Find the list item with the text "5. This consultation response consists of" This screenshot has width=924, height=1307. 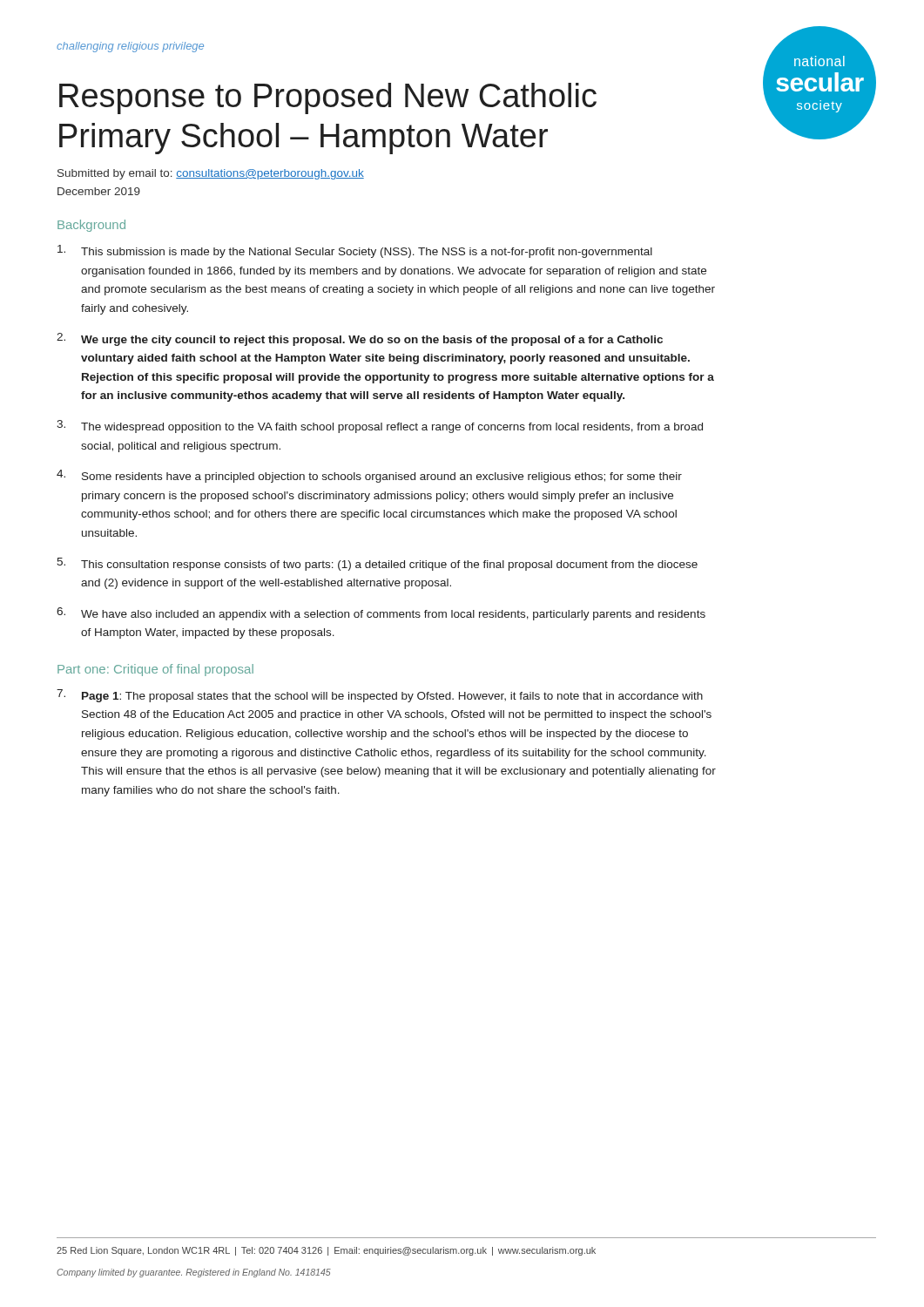388,573
